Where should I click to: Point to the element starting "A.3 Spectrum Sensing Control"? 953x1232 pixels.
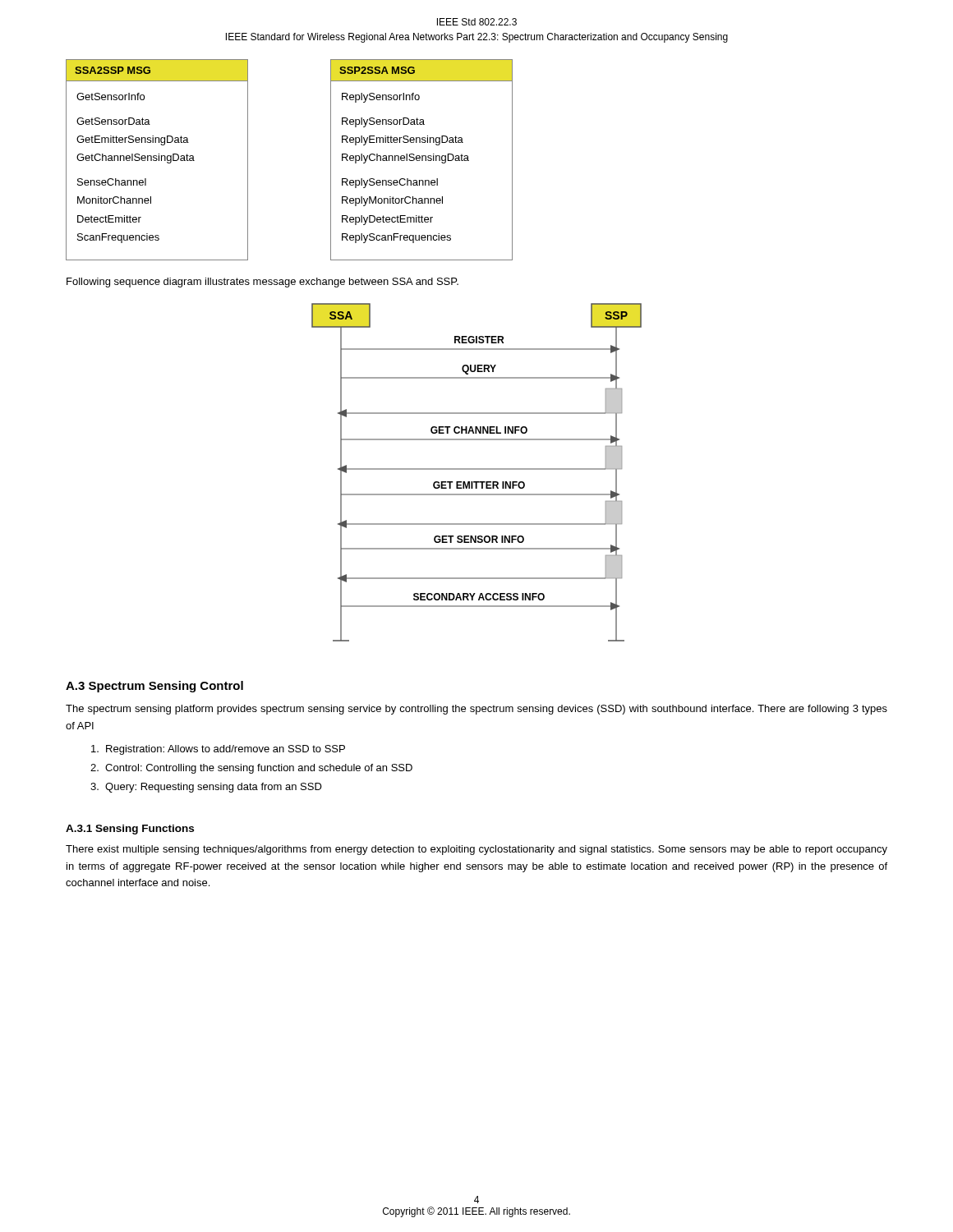coord(155,685)
